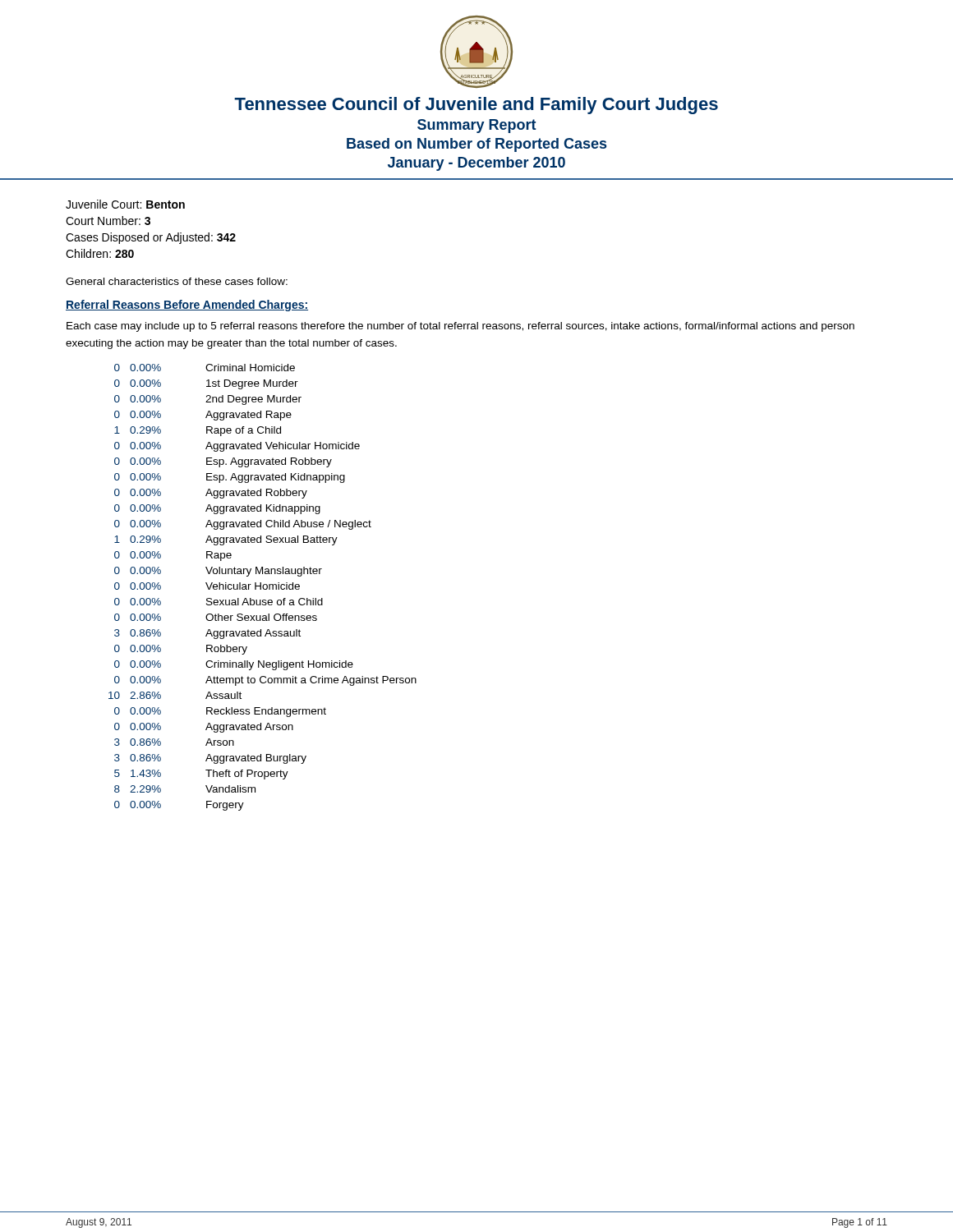Find the table
953x1232 pixels.
(x=476, y=586)
